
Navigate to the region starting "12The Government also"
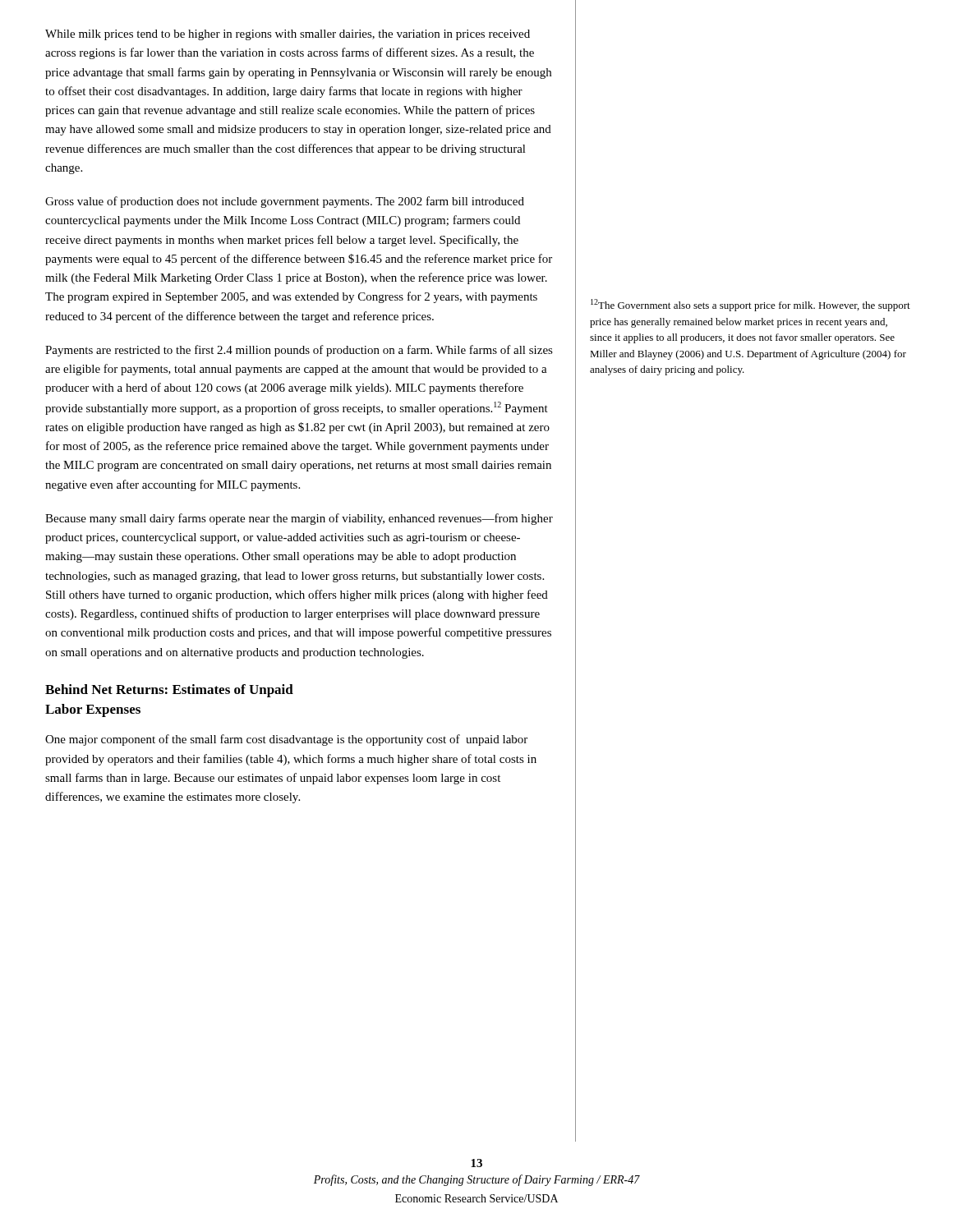pos(750,336)
